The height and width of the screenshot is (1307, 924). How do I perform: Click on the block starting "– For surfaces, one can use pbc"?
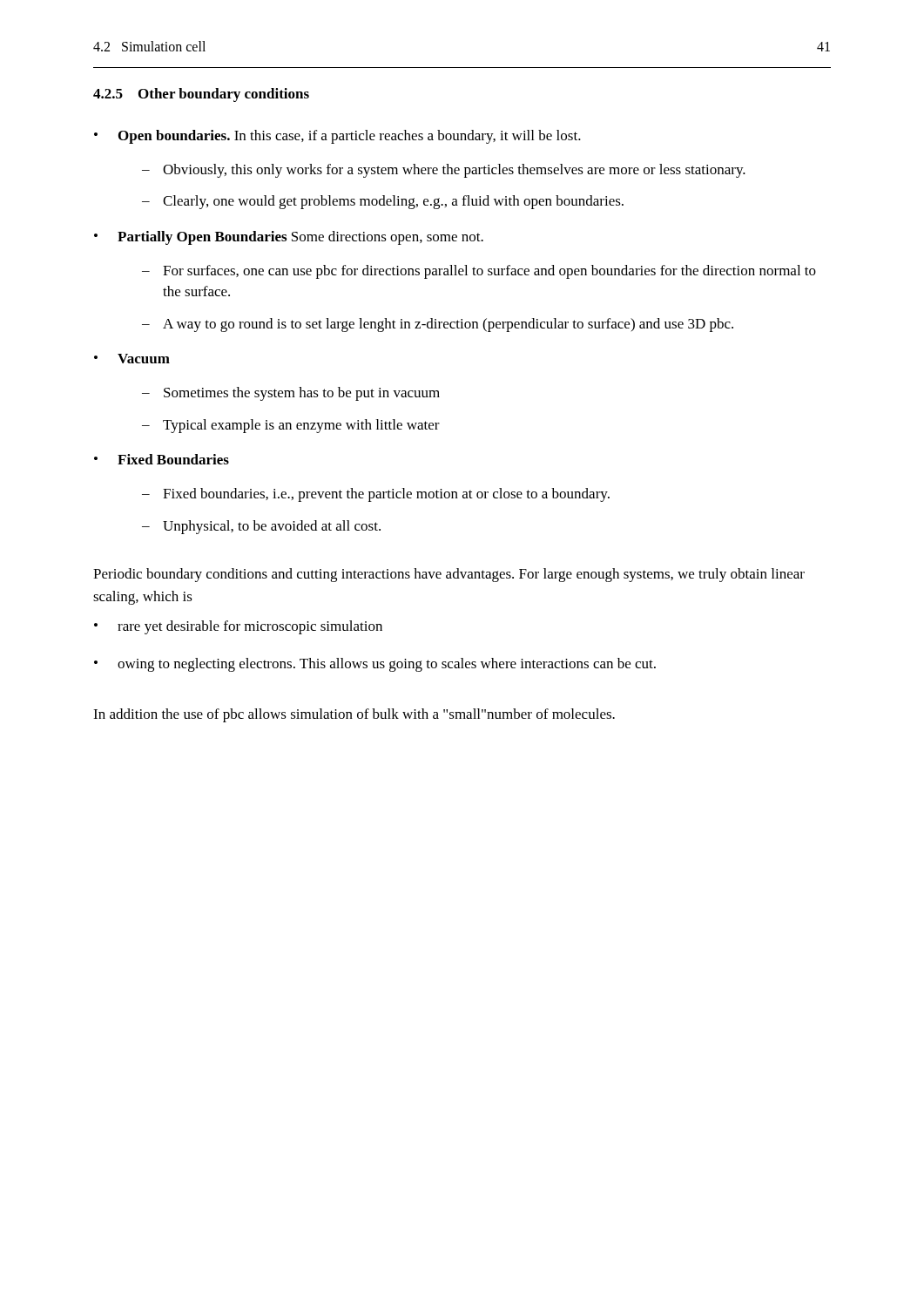pyautogui.click(x=486, y=282)
